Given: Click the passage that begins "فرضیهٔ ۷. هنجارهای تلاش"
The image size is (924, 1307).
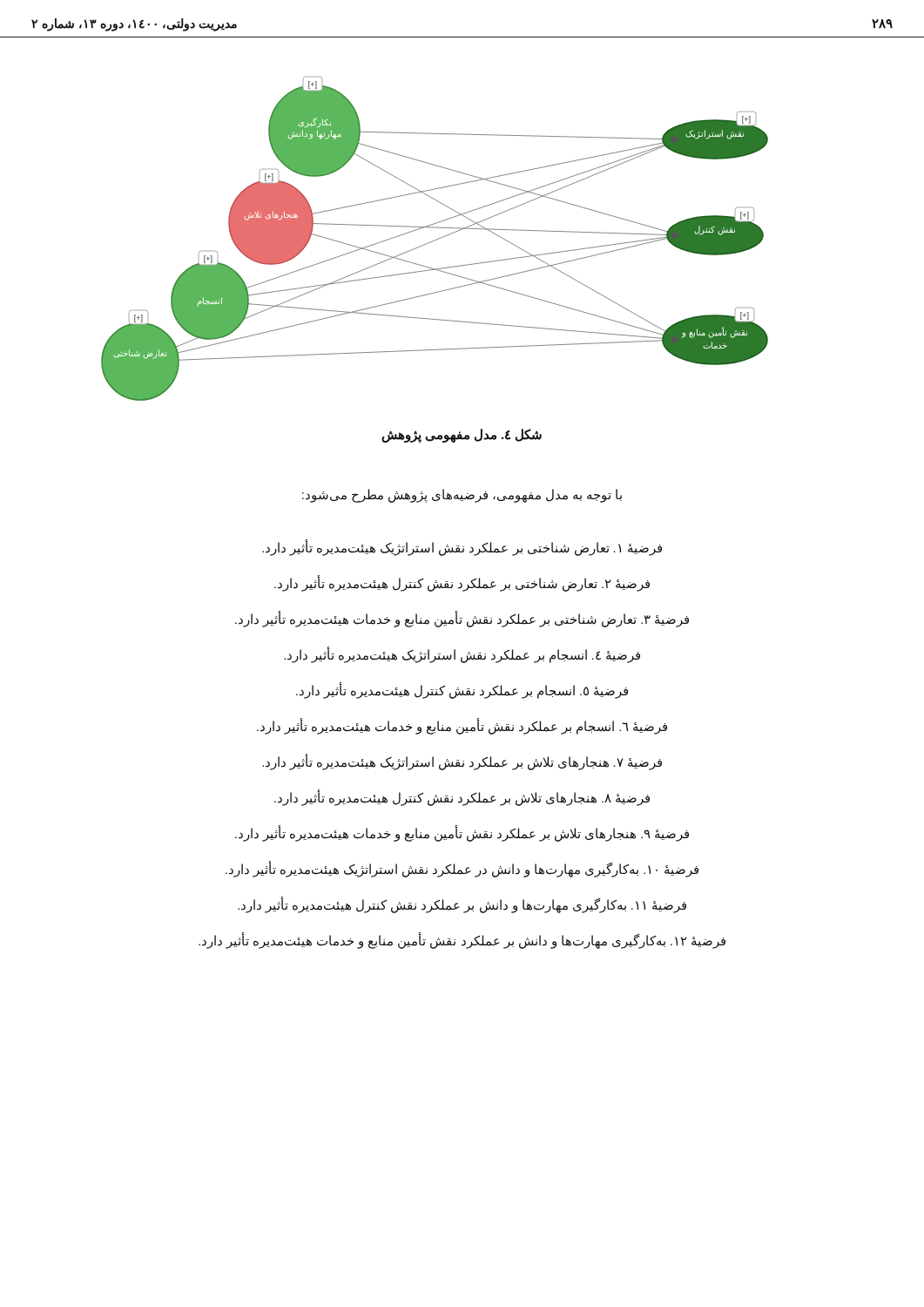Looking at the screenshot, I should 462,763.
